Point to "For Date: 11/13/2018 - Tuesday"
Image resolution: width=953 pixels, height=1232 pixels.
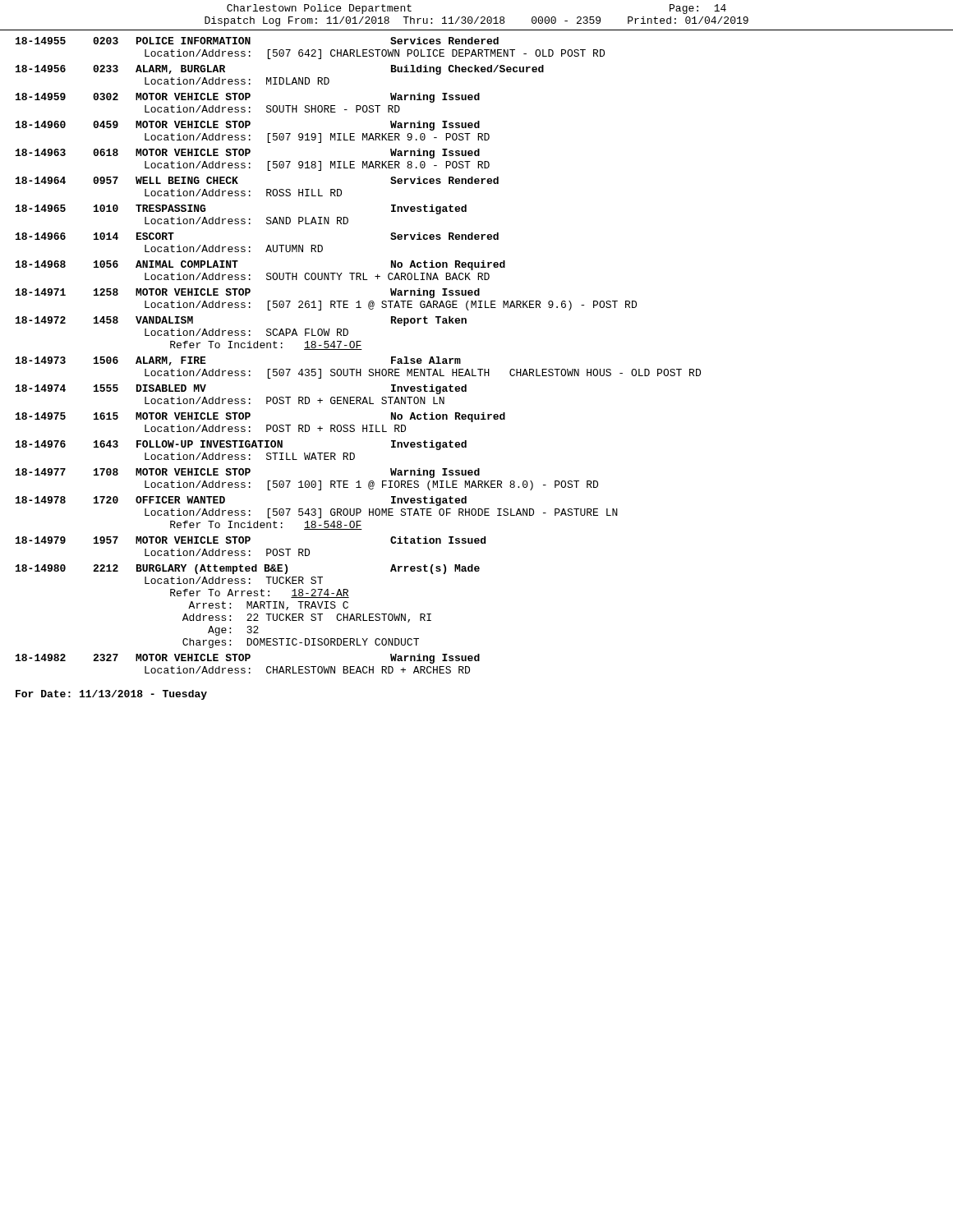(111, 694)
